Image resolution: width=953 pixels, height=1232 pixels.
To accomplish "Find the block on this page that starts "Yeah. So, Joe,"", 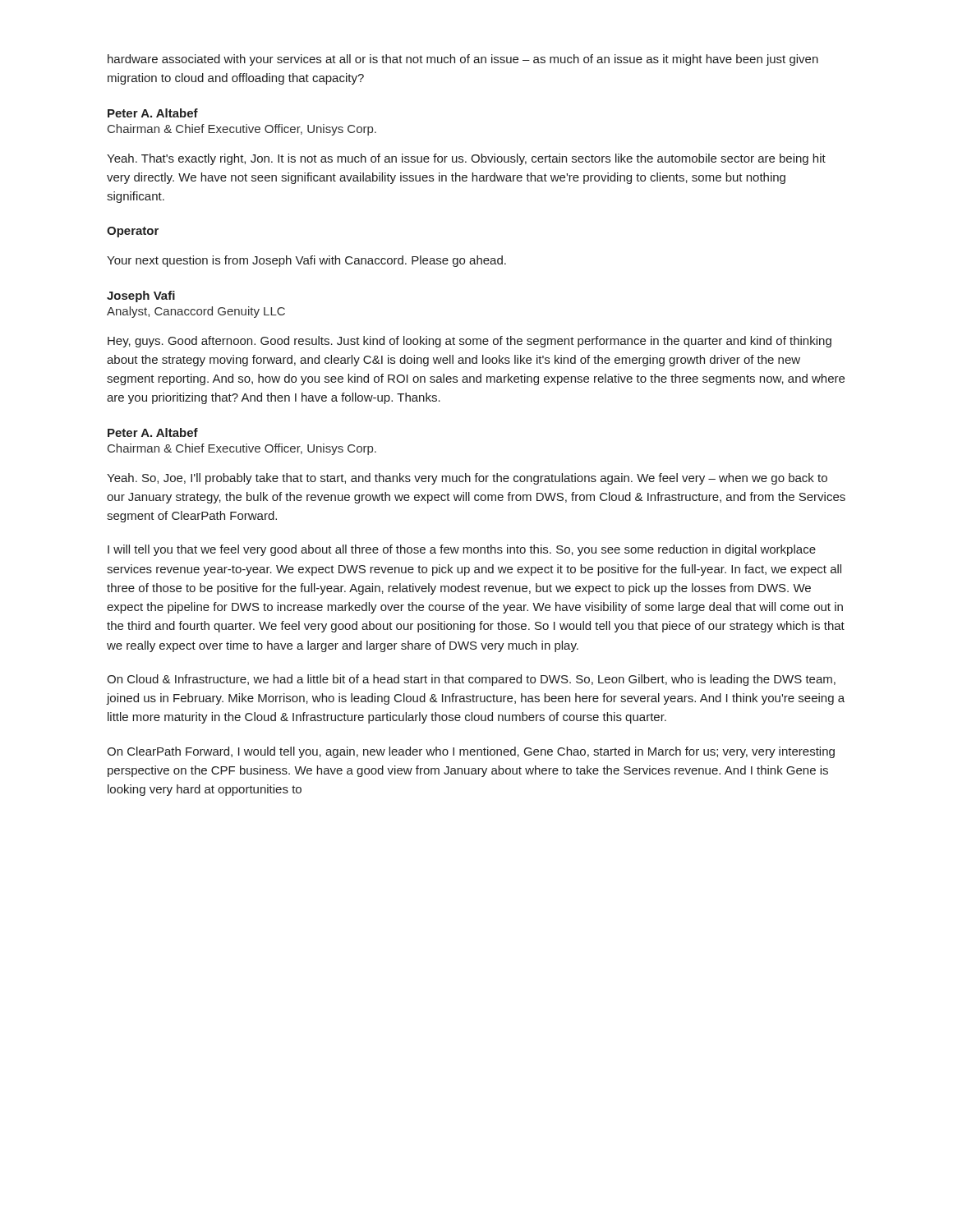I will coord(476,496).
